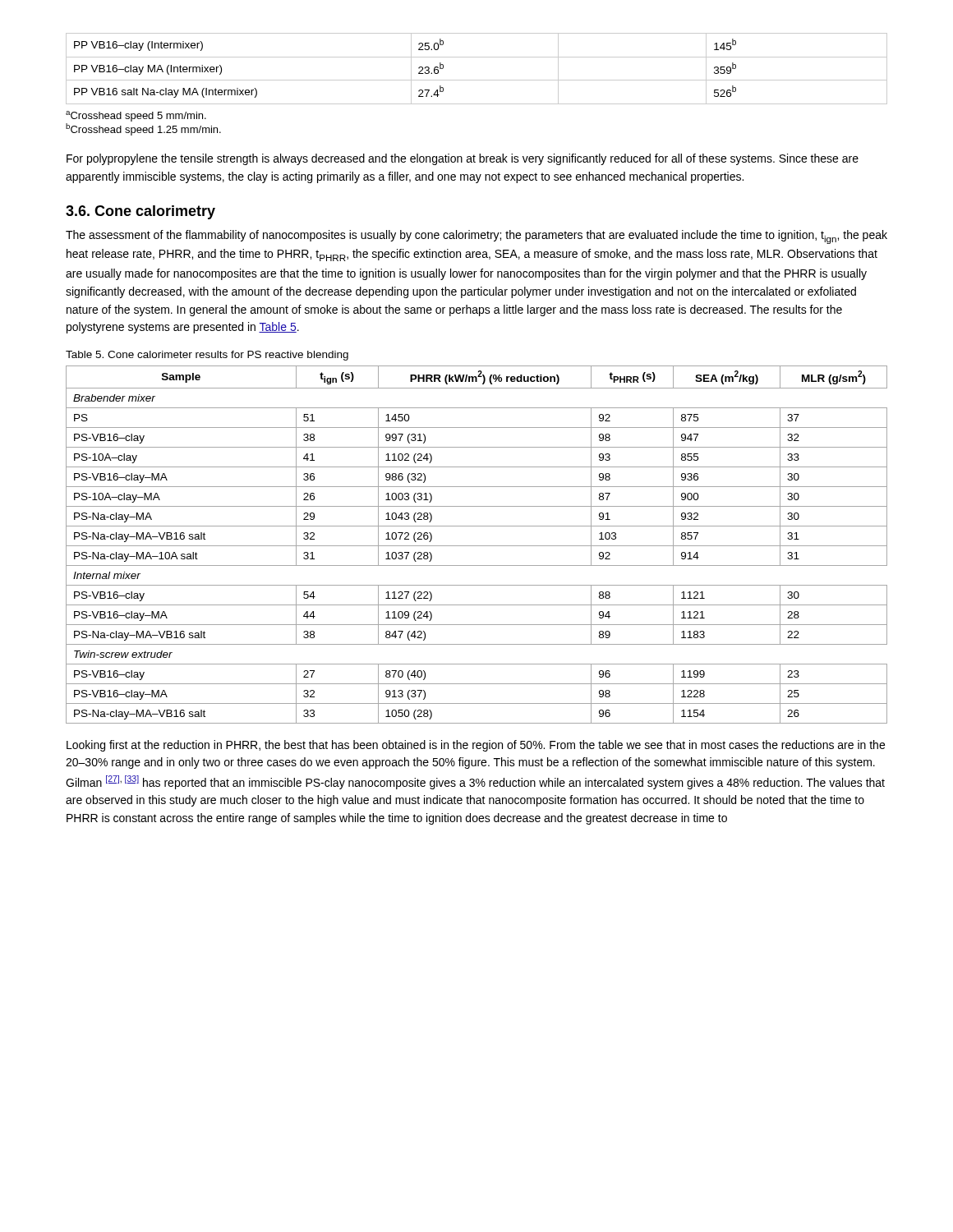Screen dimensions: 1232x953
Task: Click on the text block that reads "The assessment of the flammability of nanocomposites is"
Action: (476, 281)
